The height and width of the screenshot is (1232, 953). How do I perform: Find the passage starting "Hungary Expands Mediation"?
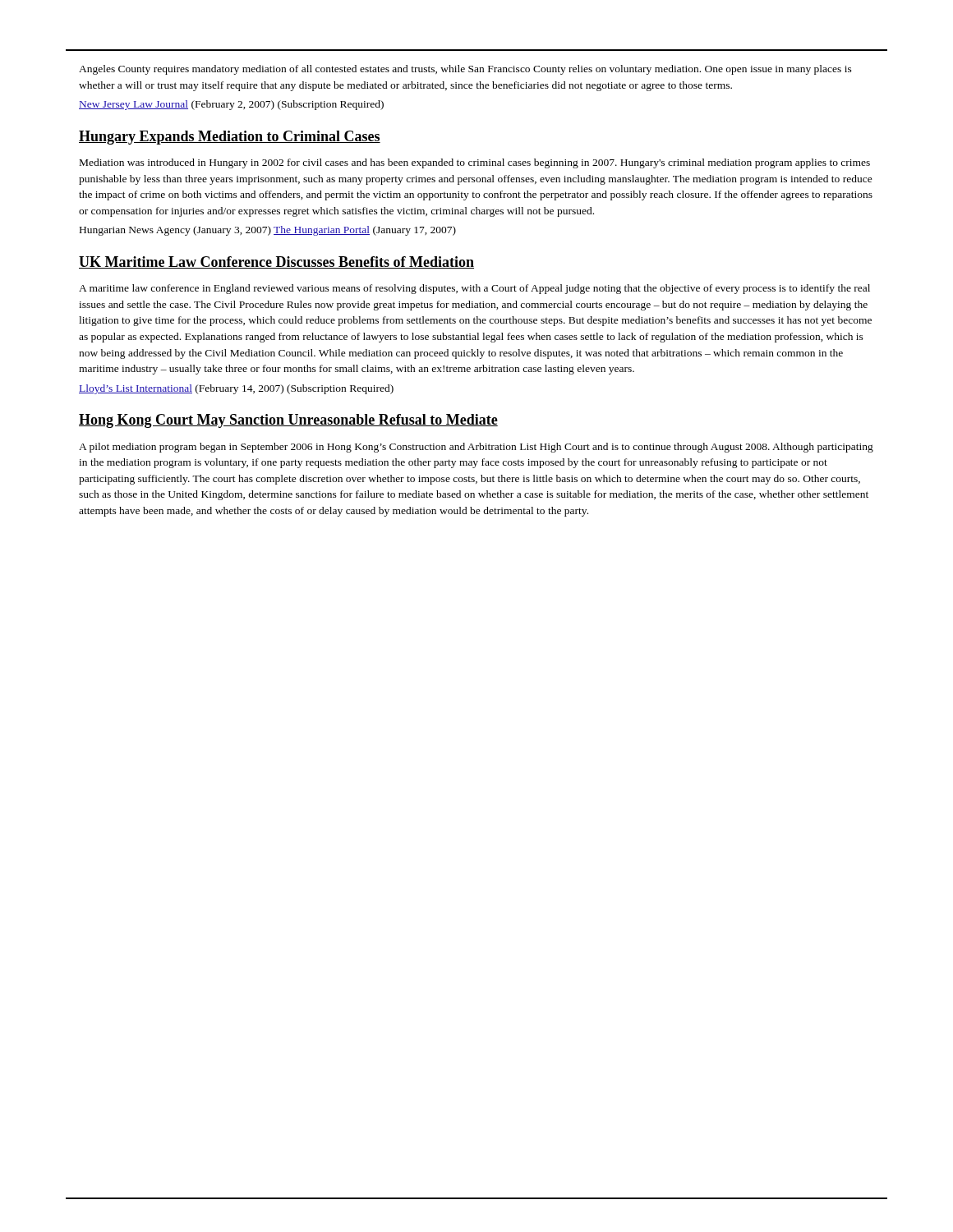(229, 136)
